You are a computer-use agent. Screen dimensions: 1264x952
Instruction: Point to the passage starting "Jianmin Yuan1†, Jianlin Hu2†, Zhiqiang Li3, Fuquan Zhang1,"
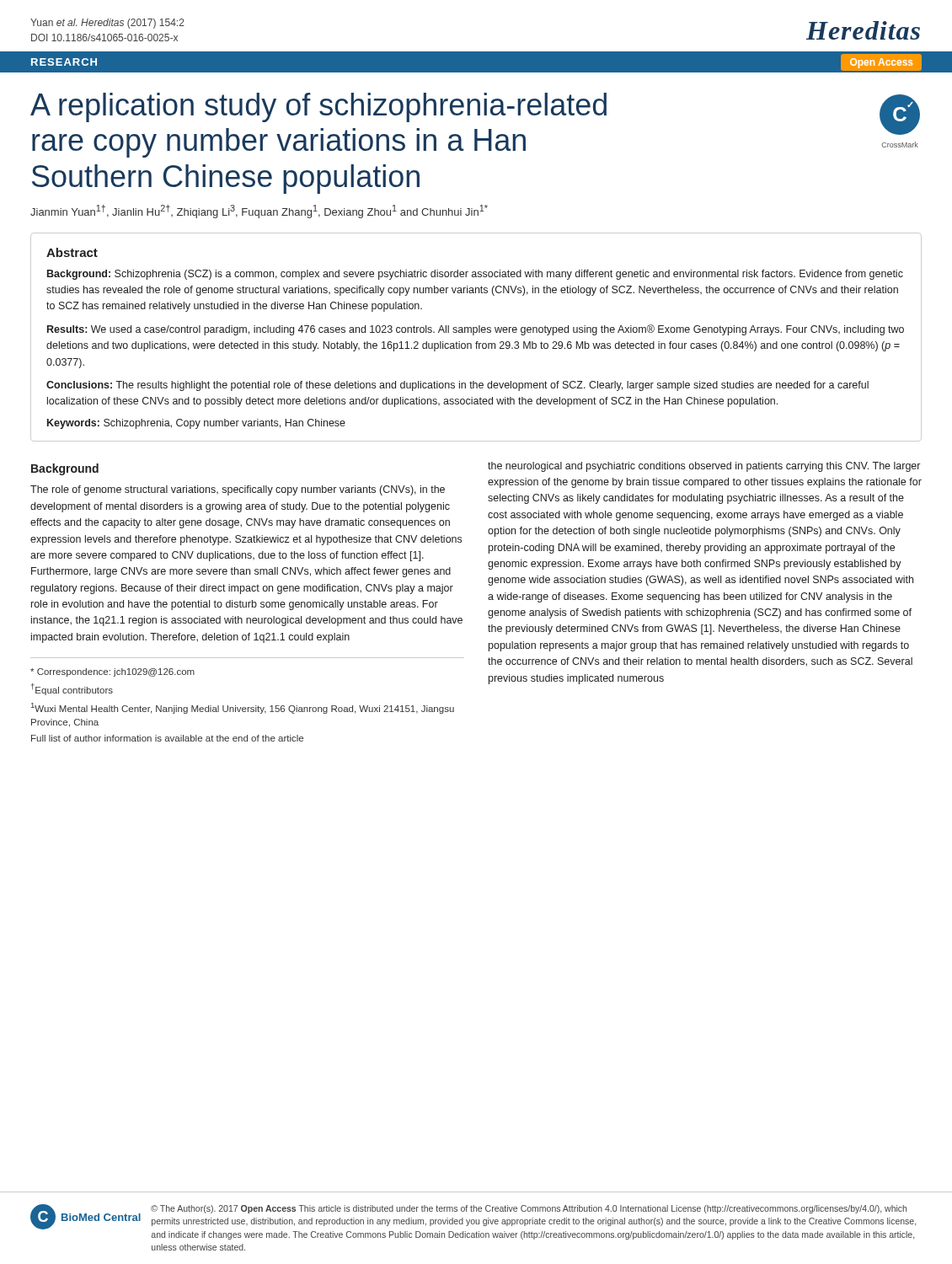pyautogui.click(x=259, y=211)
